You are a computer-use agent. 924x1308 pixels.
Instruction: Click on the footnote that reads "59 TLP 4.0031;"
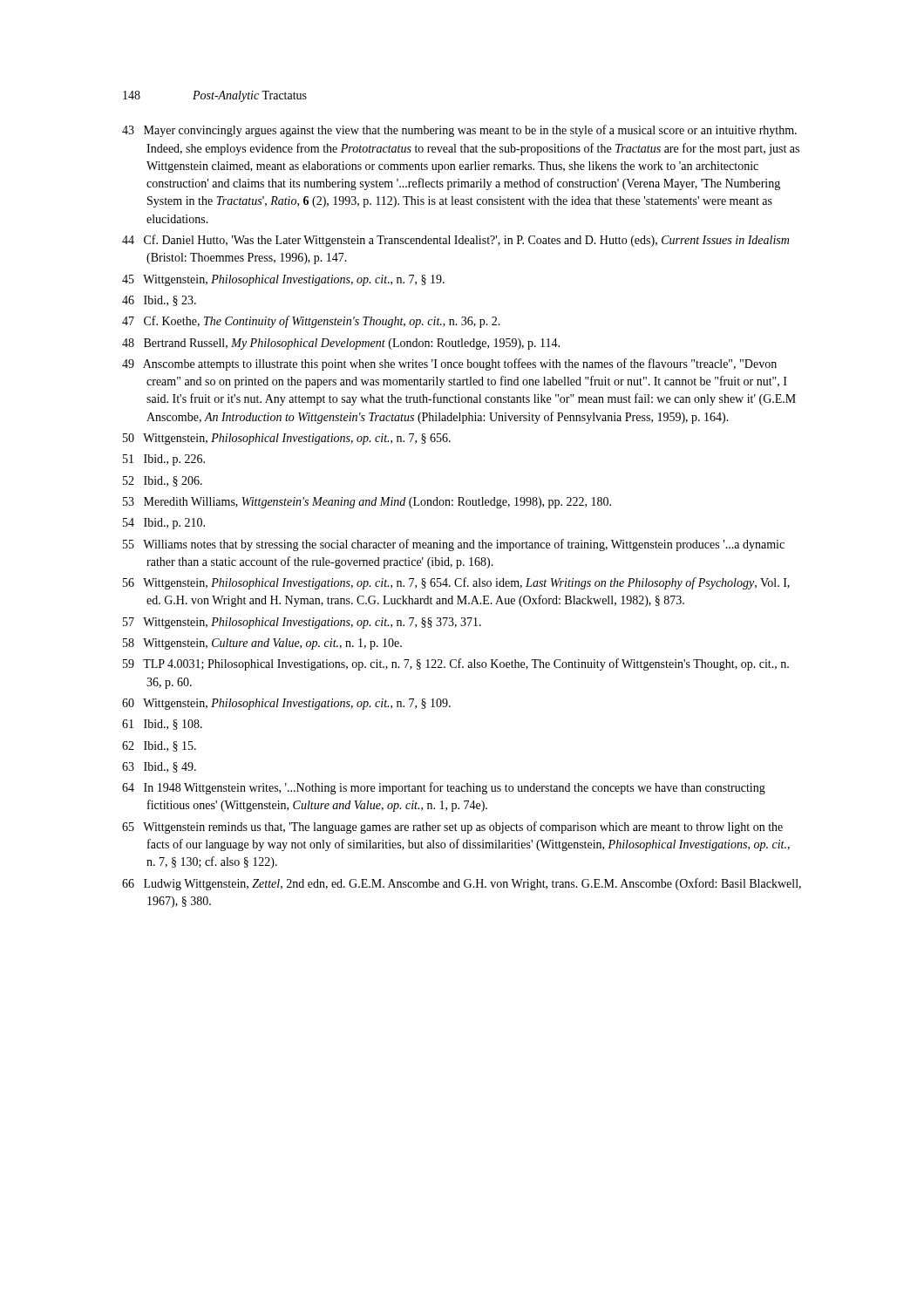[x=456, y=673]
